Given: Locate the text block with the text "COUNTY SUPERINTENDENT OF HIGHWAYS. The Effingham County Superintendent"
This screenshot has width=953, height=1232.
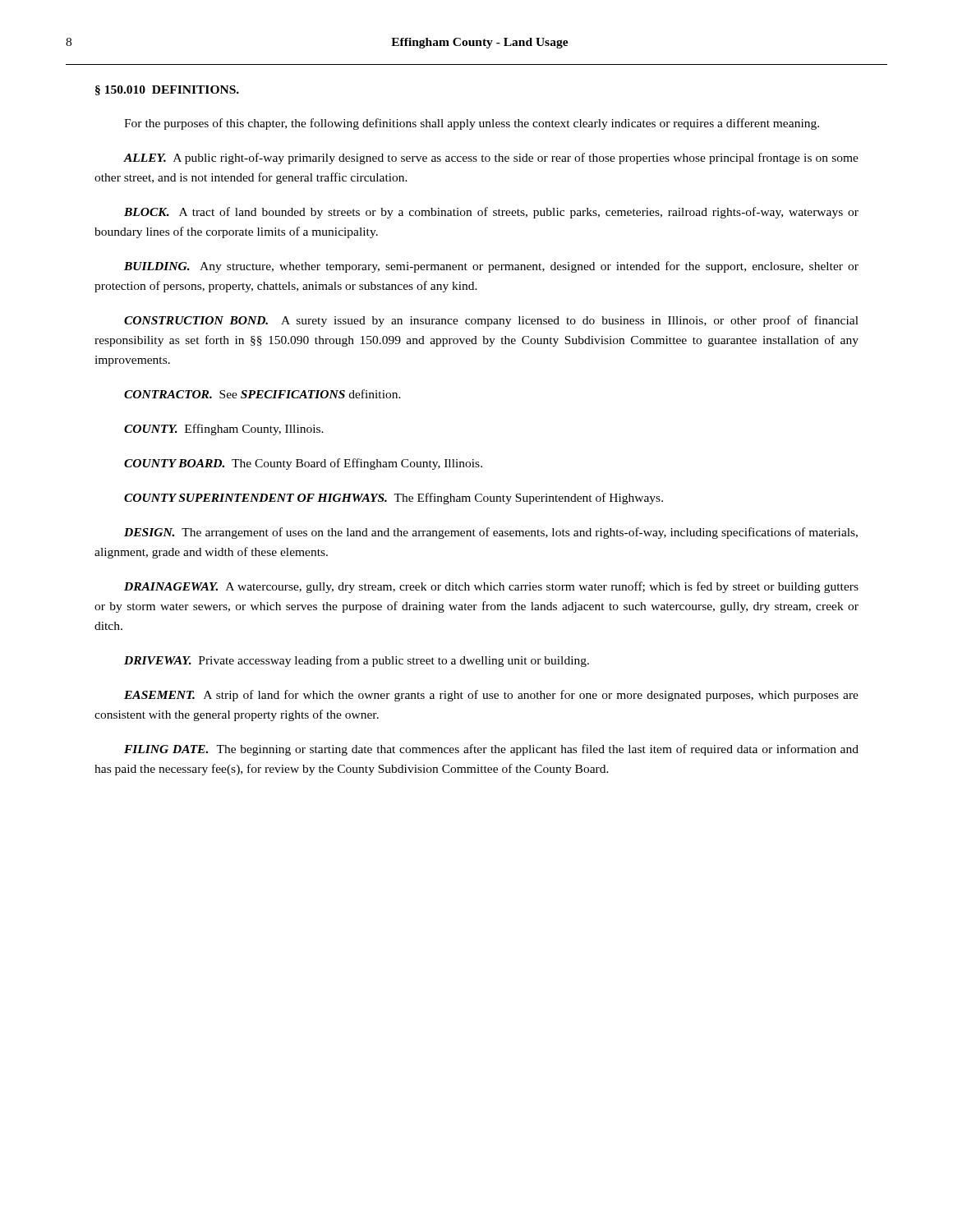Looking at the screenshot, I should [394, 497].
